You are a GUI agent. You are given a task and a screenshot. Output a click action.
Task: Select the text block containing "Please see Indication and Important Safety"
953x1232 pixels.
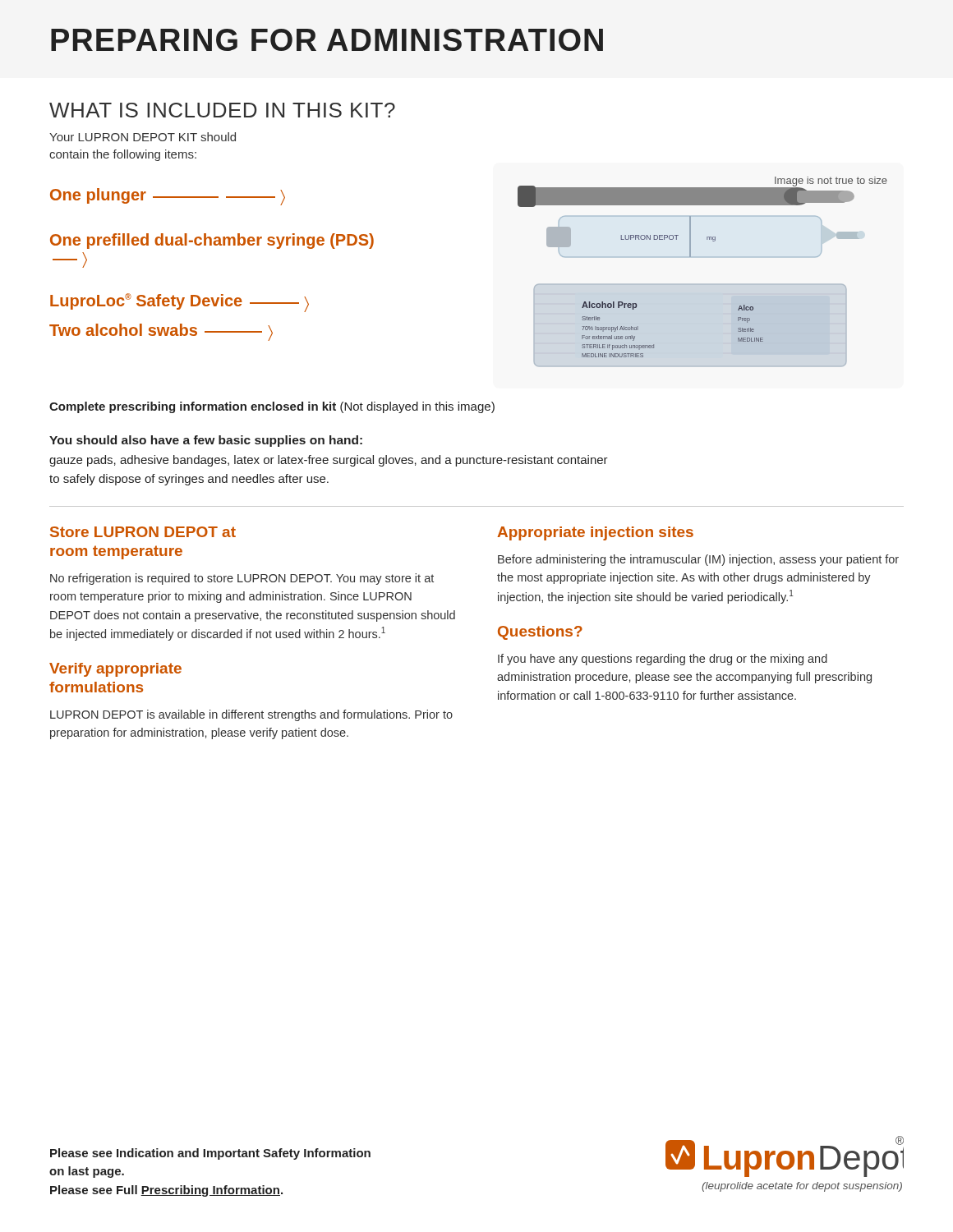[210, 1154]
